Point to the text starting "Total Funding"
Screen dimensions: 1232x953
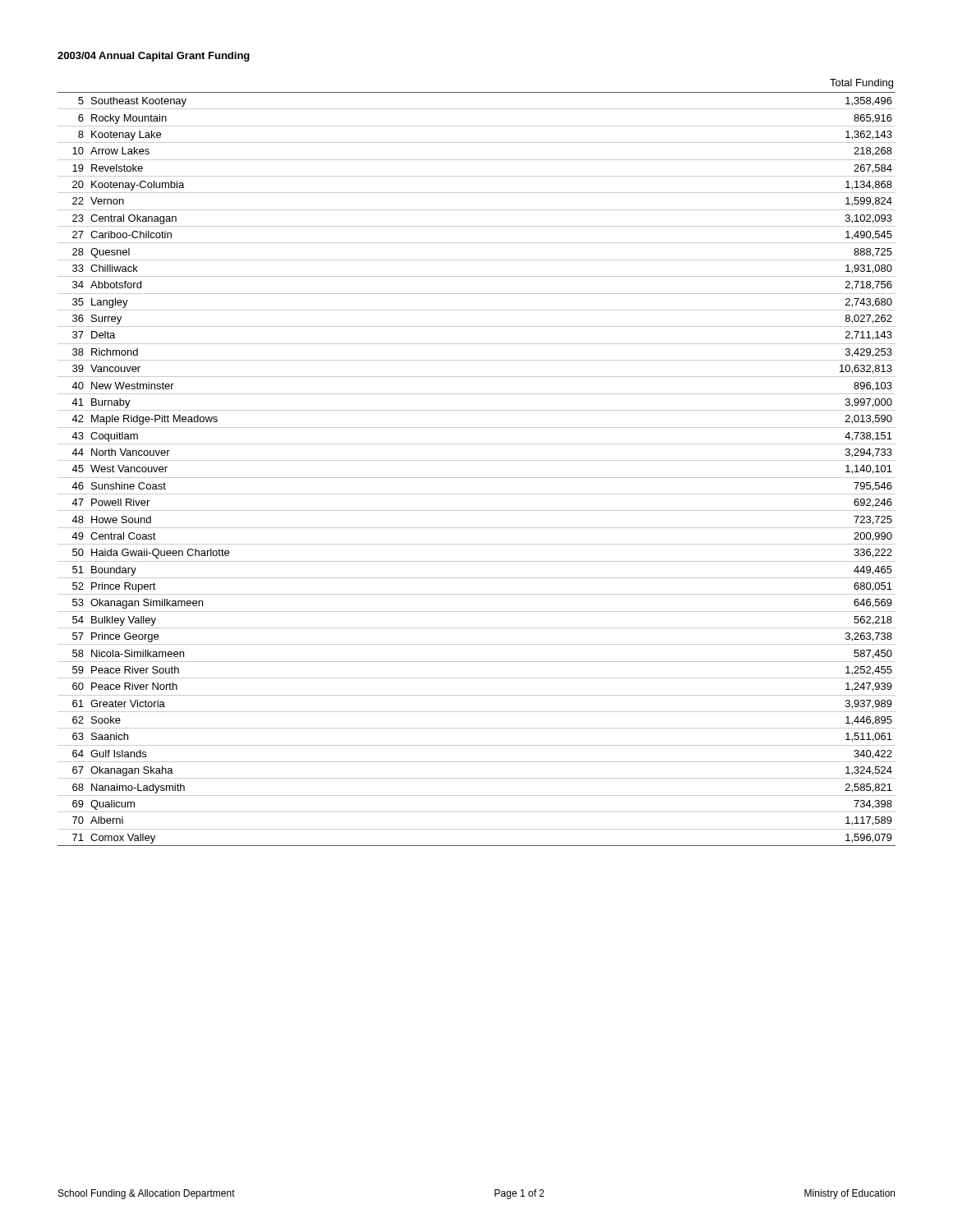pyautogui.click(x=862, y=83)
